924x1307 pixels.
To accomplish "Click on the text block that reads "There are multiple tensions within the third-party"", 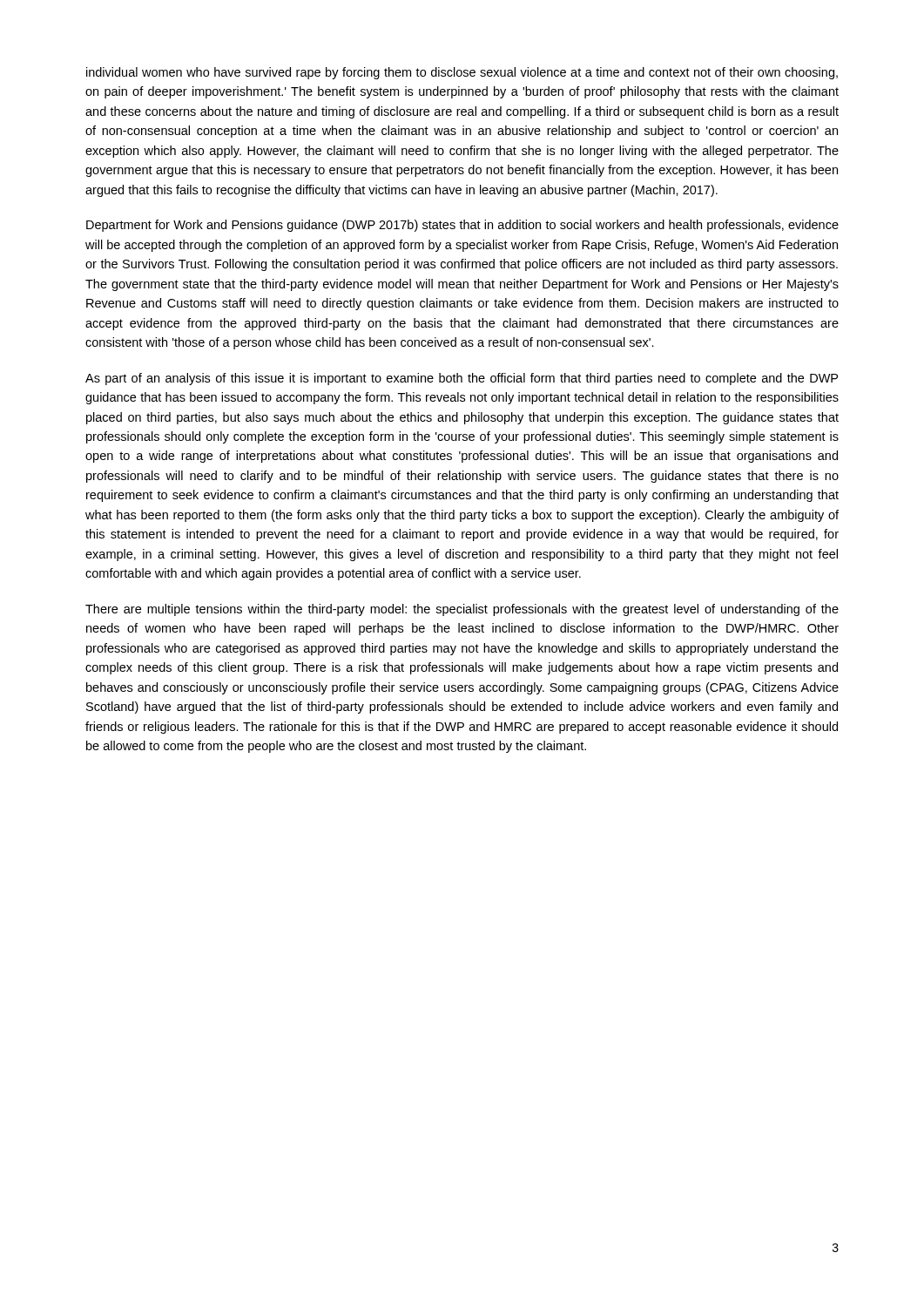I will 462,677.
